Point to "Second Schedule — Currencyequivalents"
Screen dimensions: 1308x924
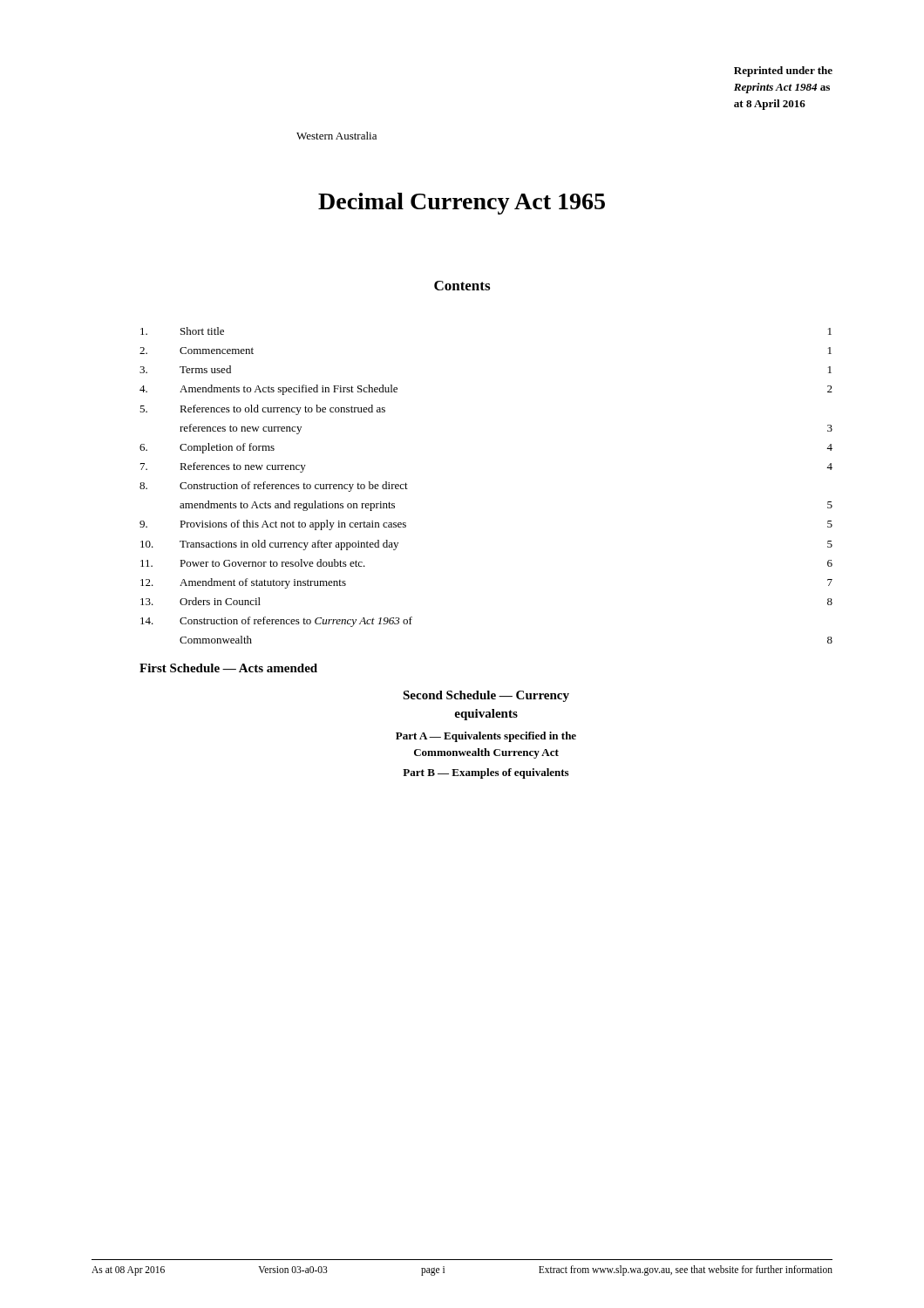pyautogui.click(x=486, y=704)
